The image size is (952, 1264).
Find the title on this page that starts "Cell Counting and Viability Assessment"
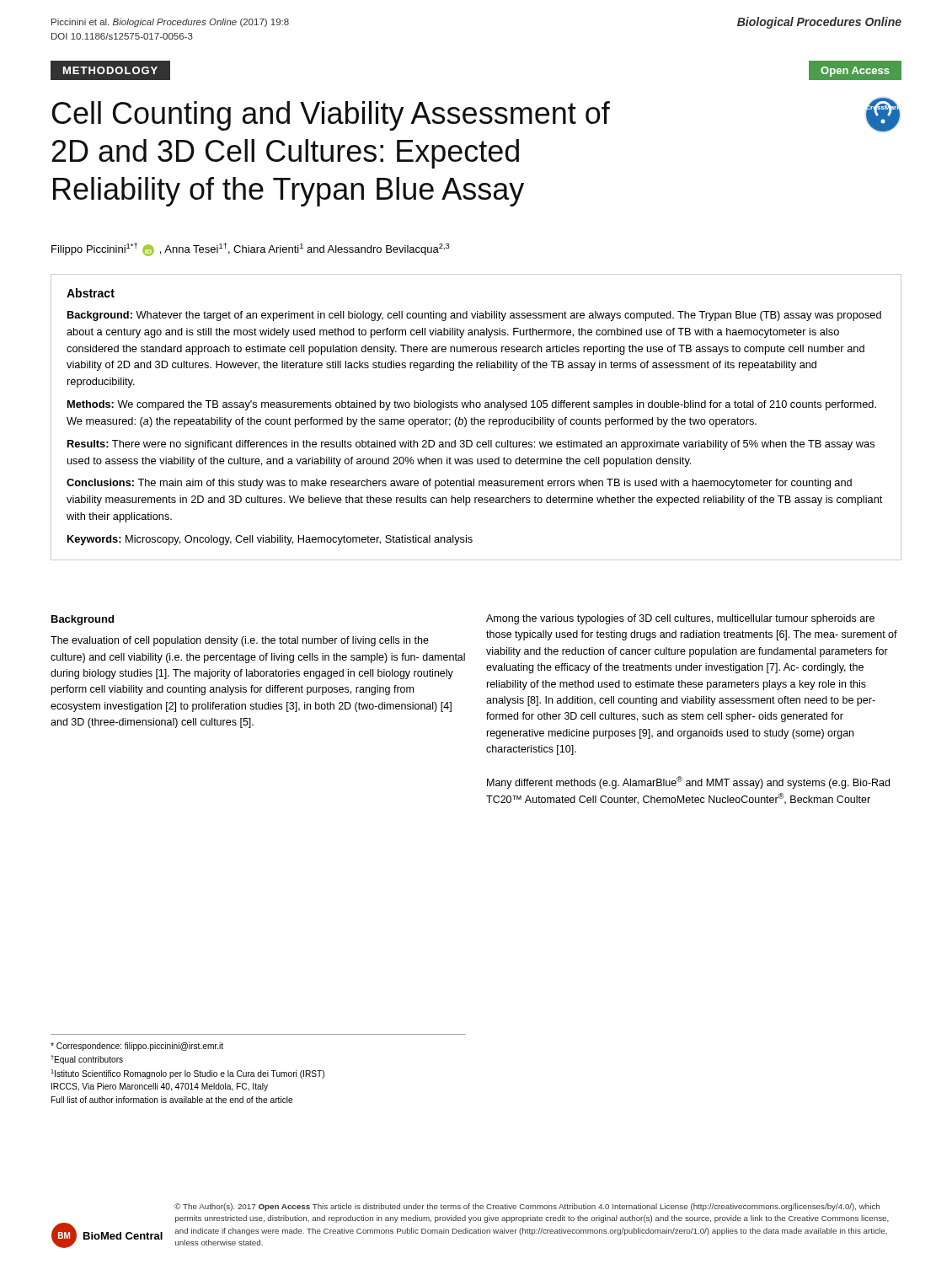[330, 151]
